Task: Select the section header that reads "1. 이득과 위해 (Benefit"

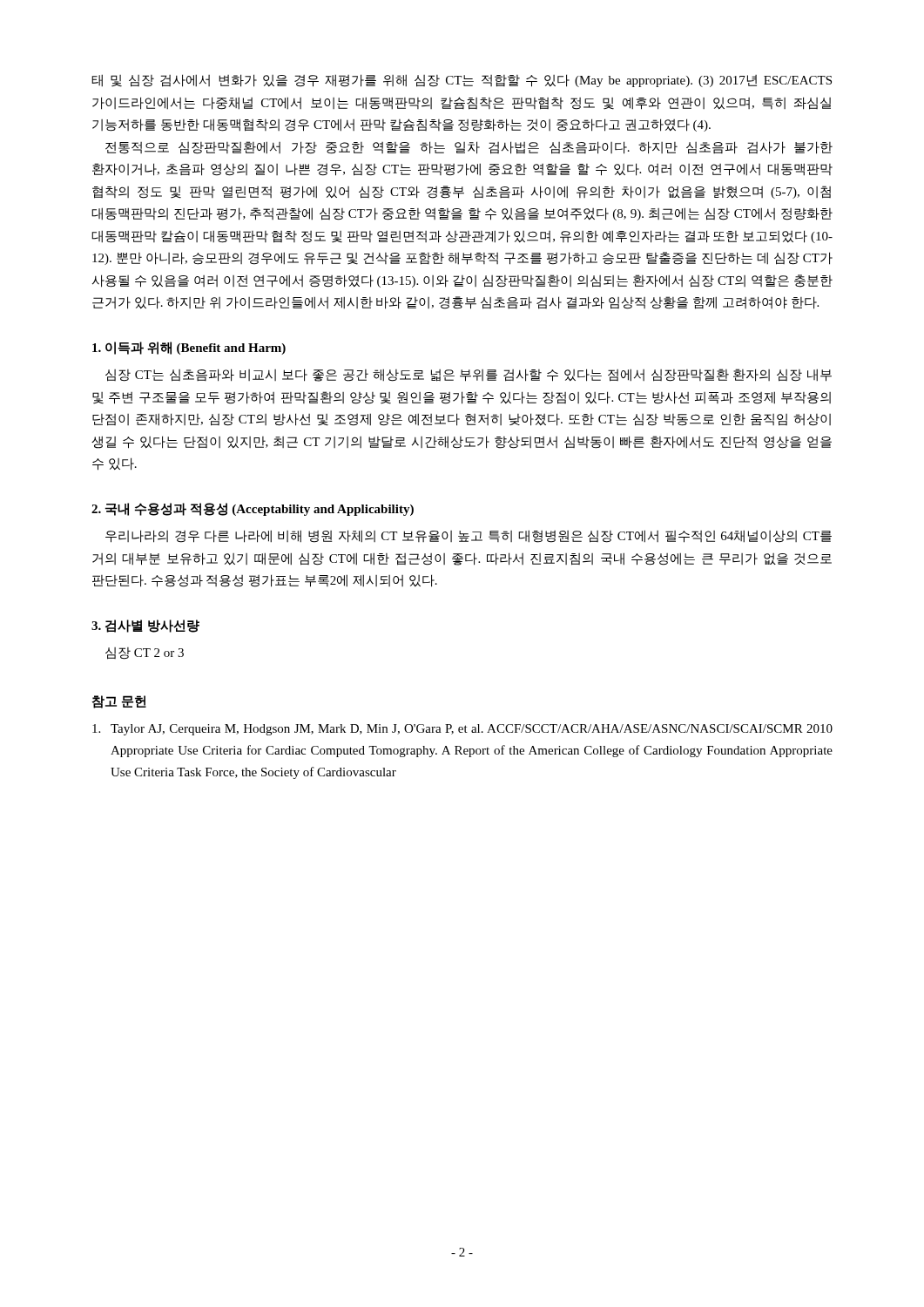Action: click(189, 347)
